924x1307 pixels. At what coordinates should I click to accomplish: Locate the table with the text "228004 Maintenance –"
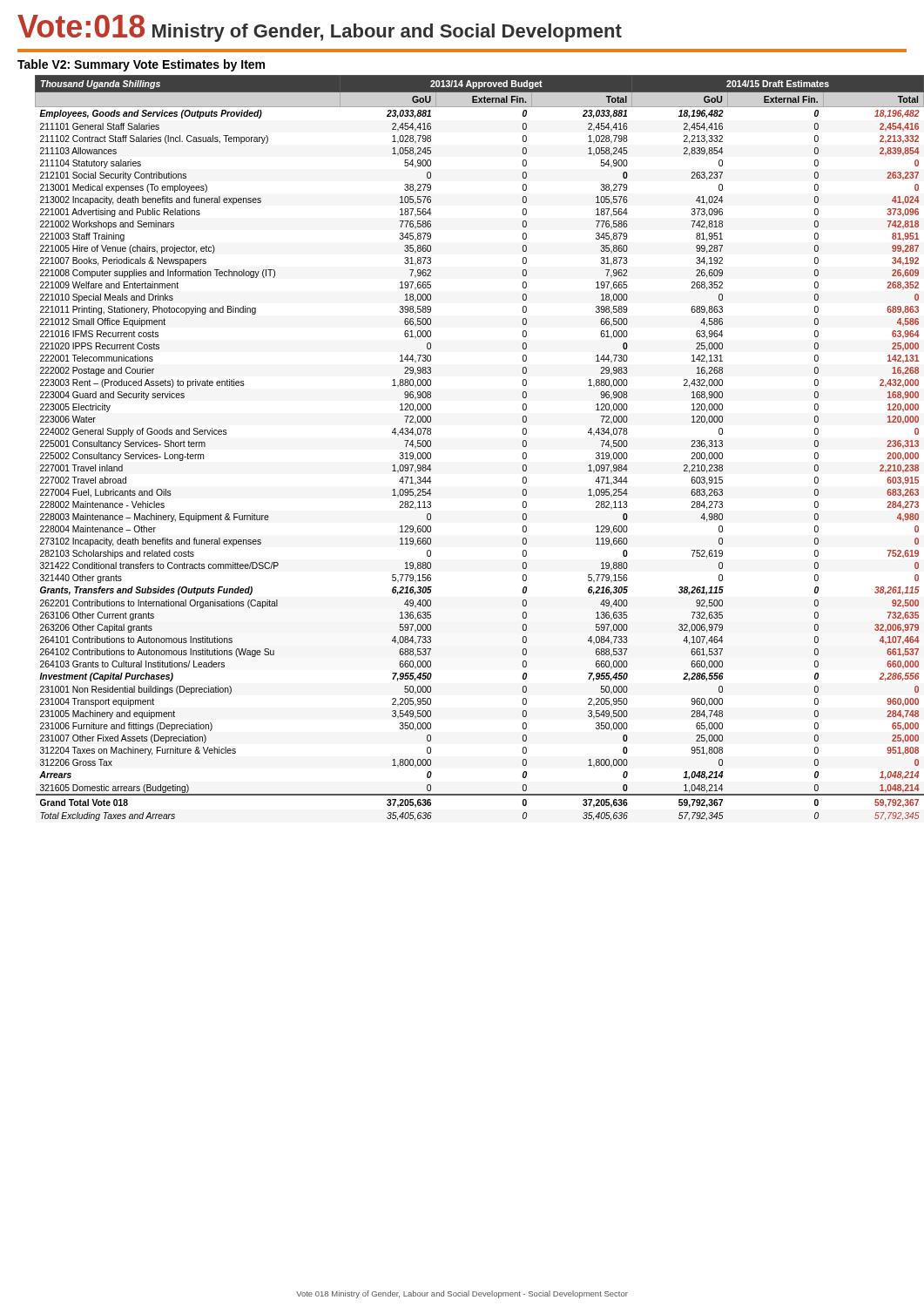coord(462,449)
